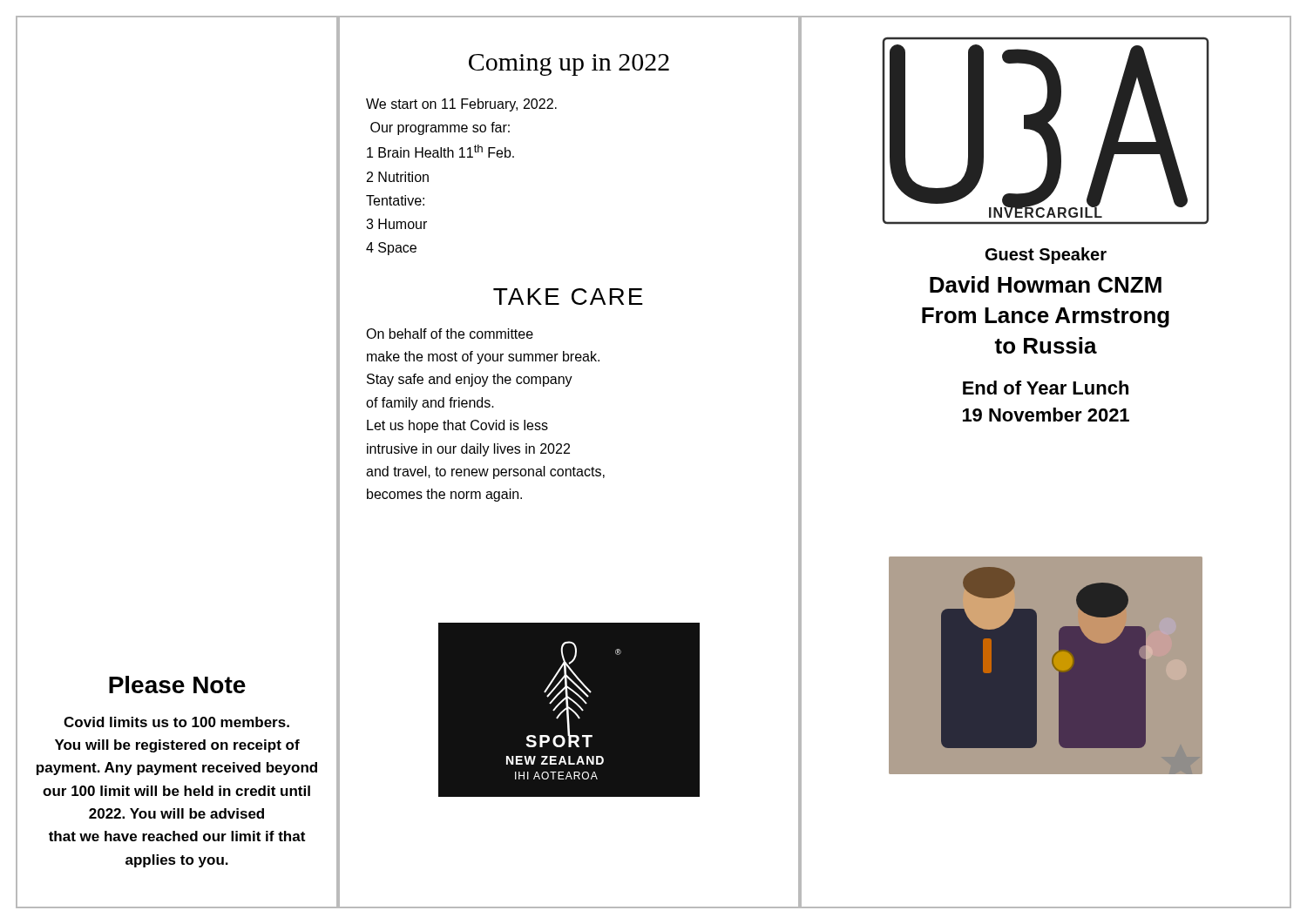Locate the text block that reads "On behalf of"
Image resolution: width=1307 pixels, height=924 pixels.
[x=486, y=414]
